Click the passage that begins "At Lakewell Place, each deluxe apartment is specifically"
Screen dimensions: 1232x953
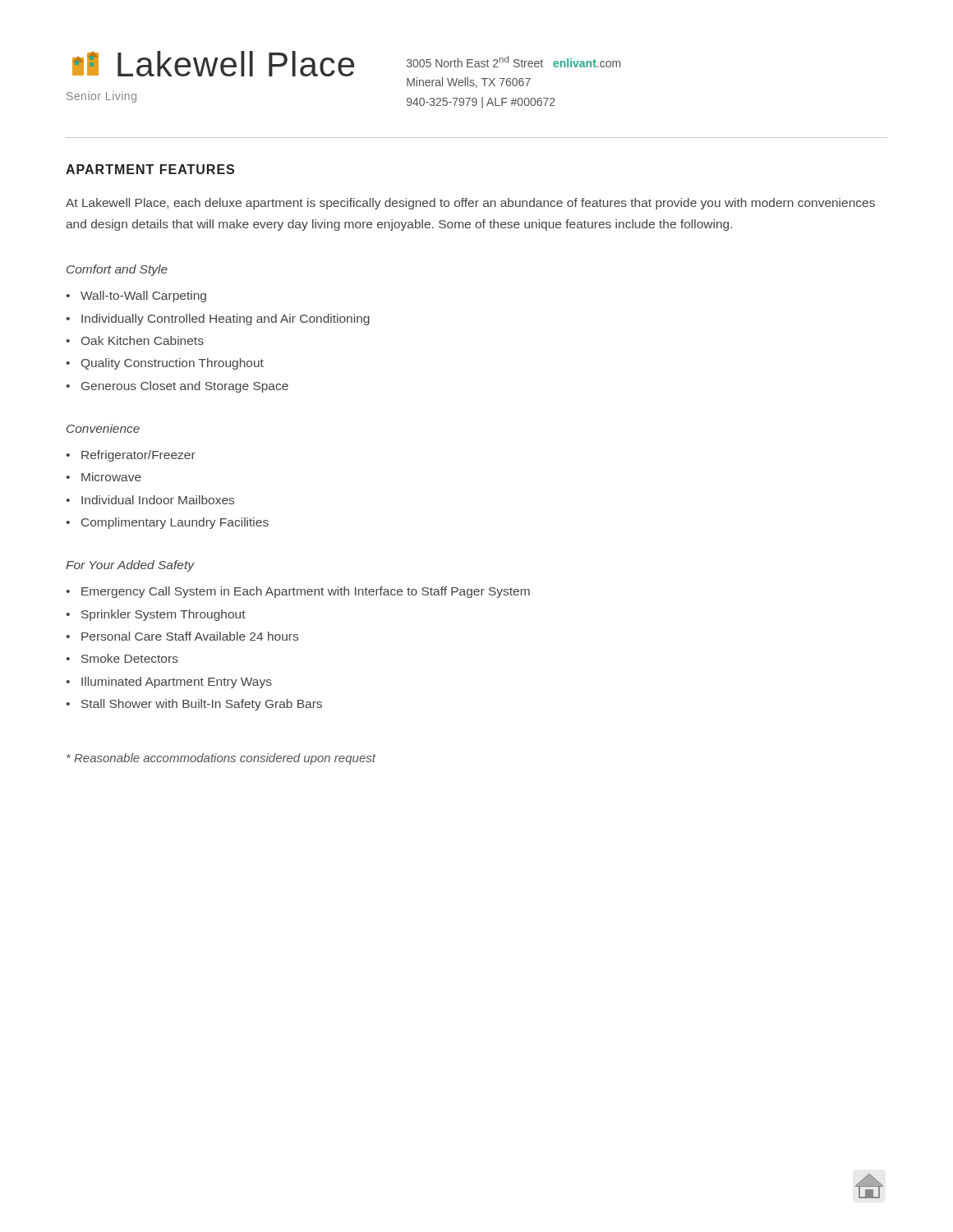[x=476, y=213]
